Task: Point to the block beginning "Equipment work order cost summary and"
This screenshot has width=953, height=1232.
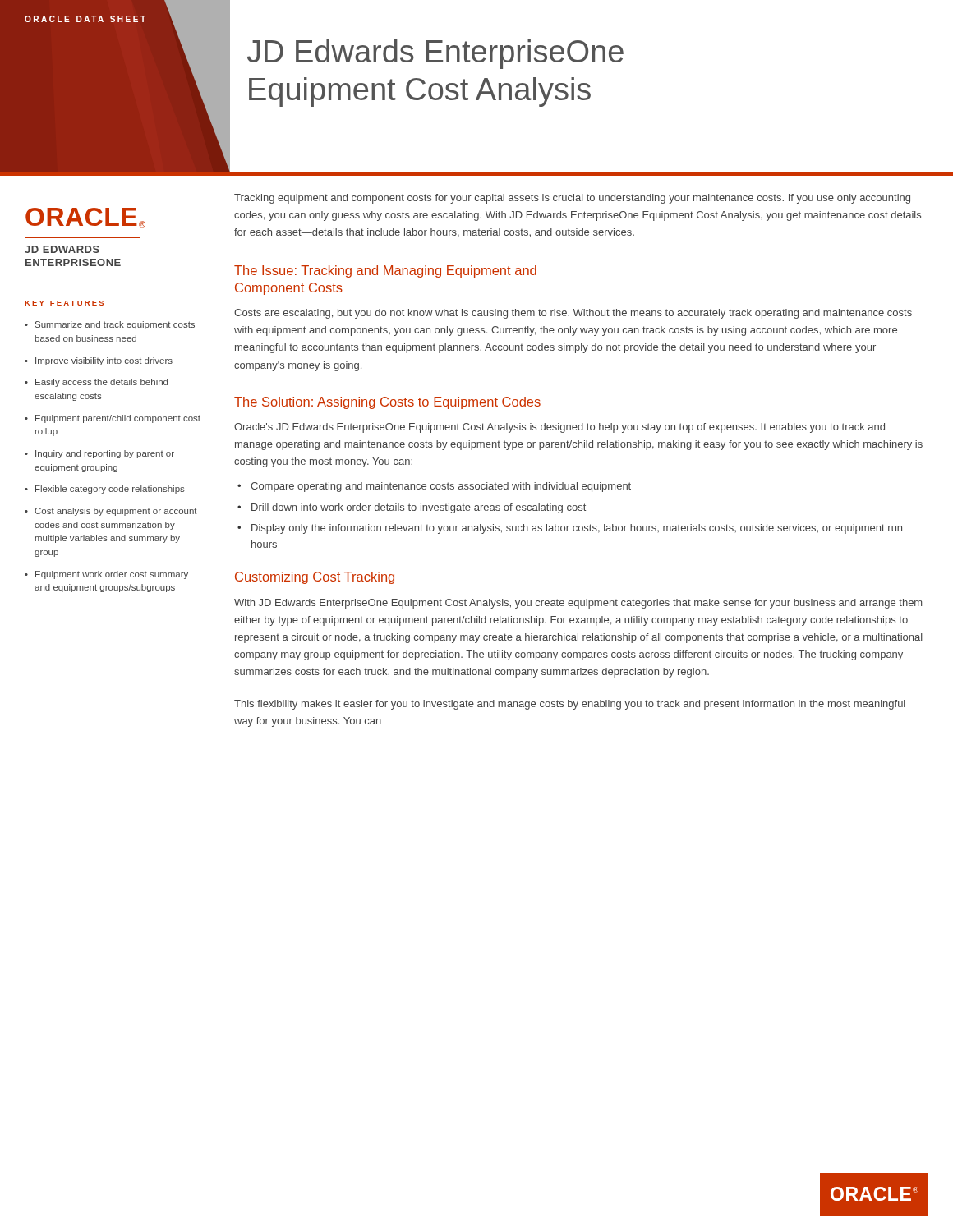Action: point(111,581)
